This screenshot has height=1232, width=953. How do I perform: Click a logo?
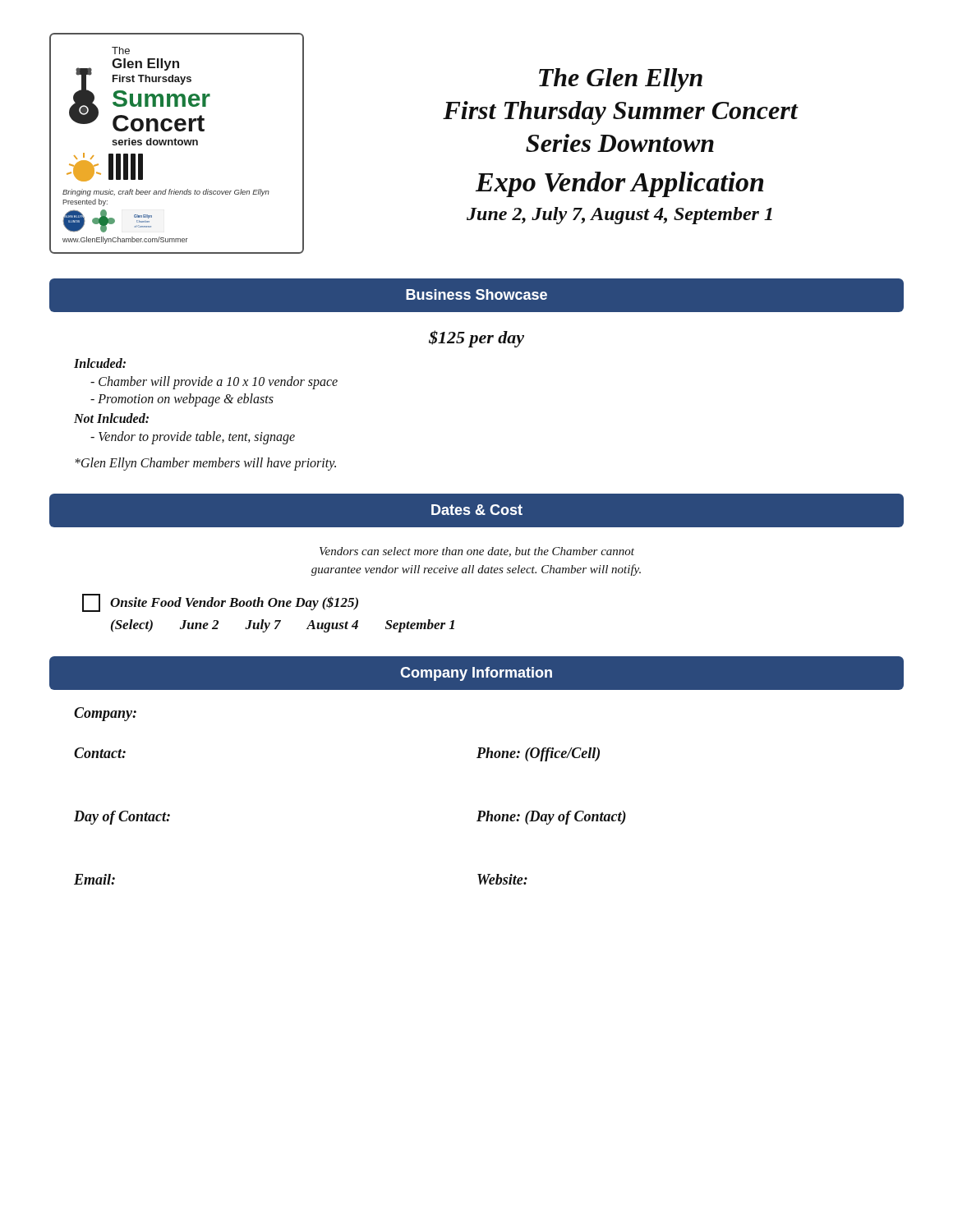(x=177, y=143)
